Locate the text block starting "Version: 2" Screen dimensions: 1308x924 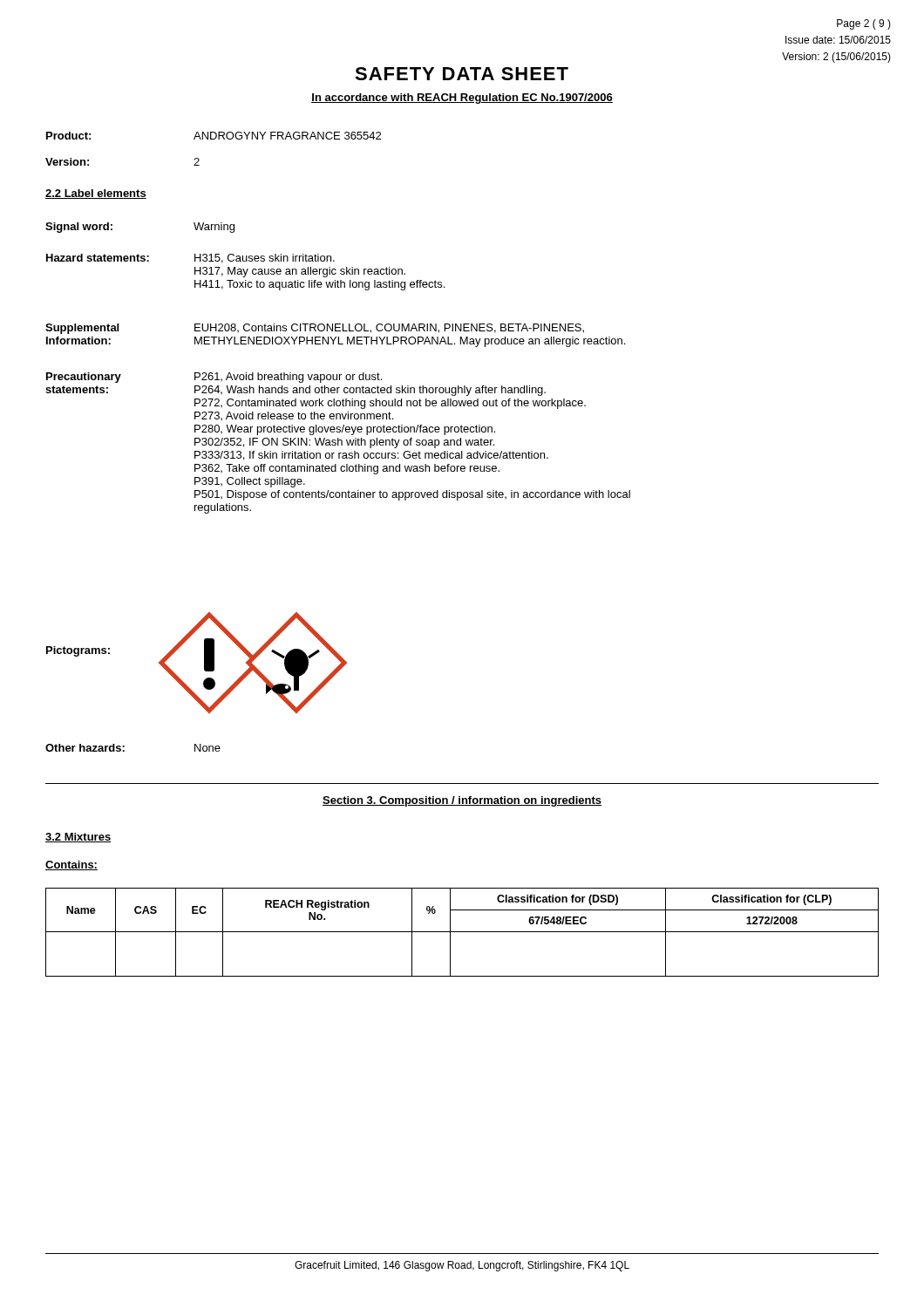pyautogui.click(x=66, y=162)
